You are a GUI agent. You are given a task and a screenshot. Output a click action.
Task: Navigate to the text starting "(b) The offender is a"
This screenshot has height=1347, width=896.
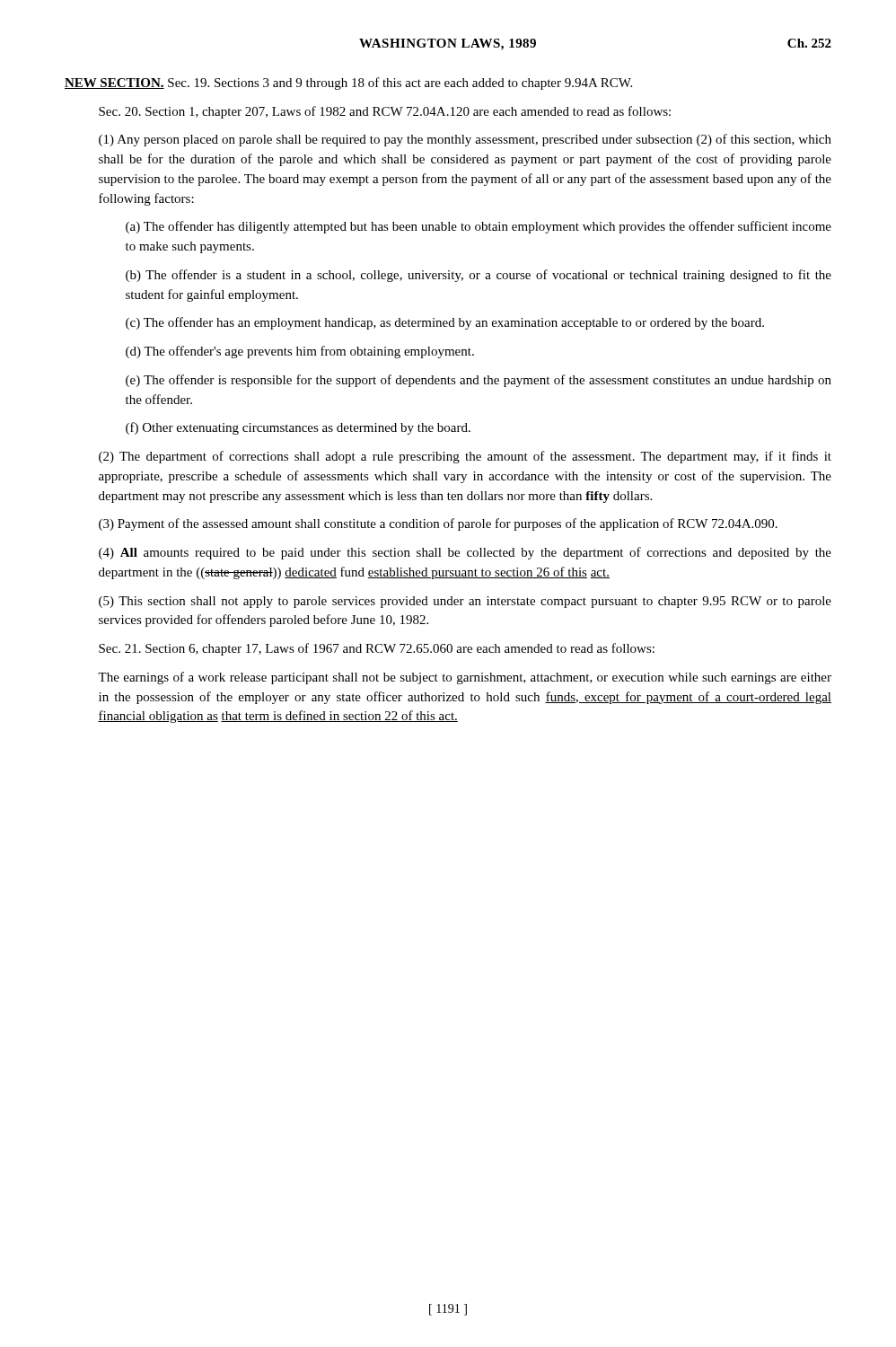click(448, 285)
